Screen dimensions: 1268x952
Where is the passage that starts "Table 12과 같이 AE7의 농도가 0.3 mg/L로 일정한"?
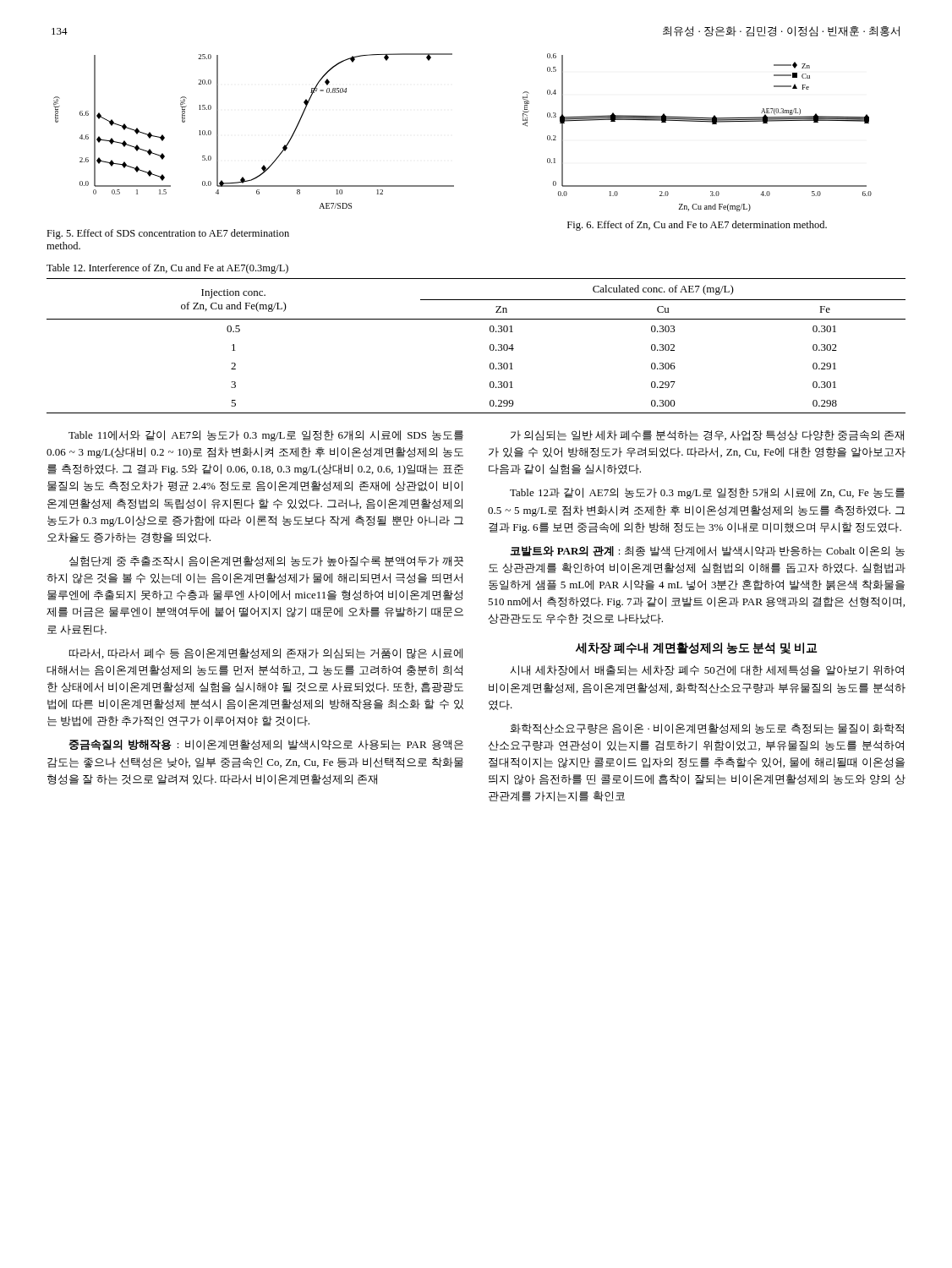(697, 510)
